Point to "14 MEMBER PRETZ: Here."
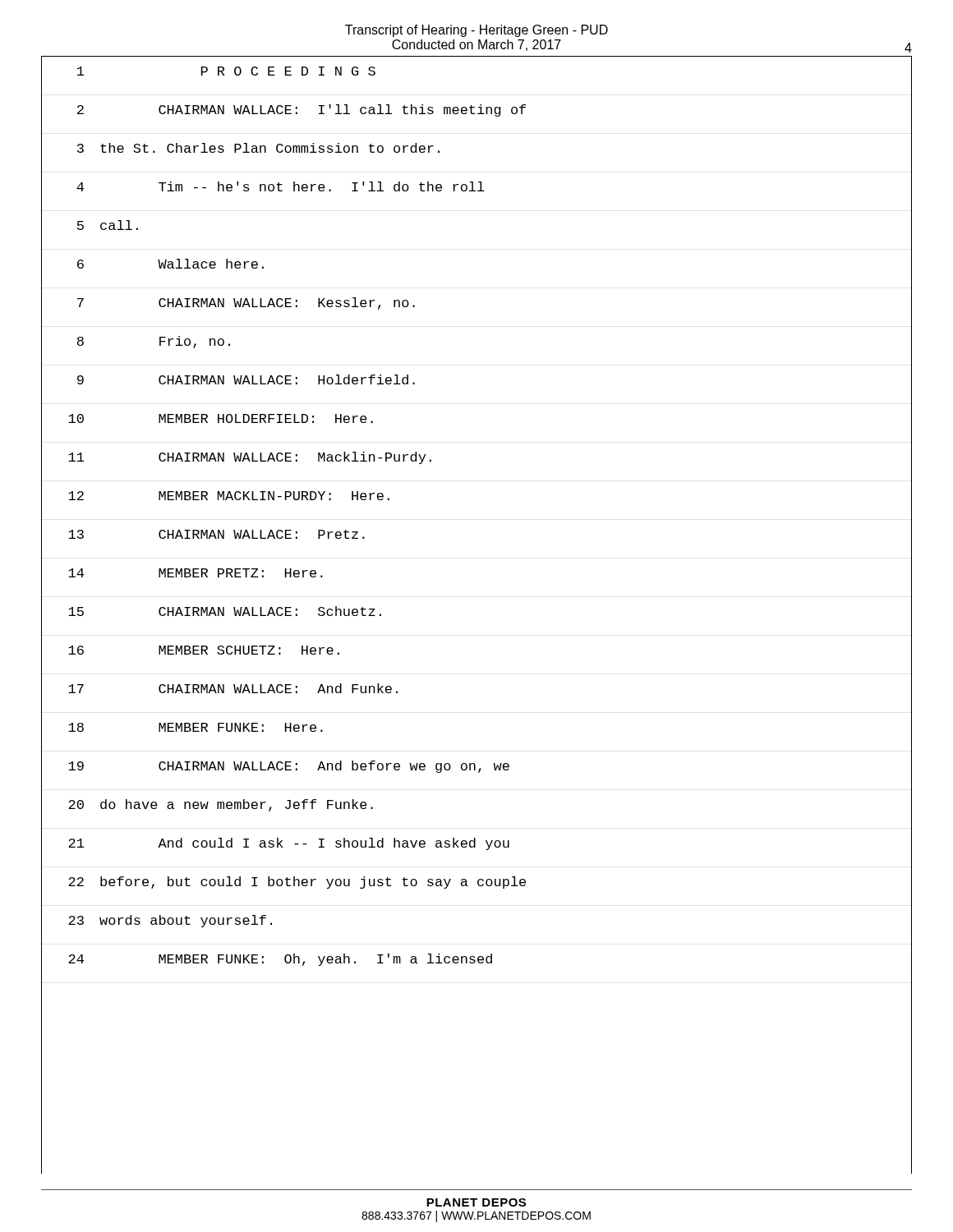The width and height of the screenshot is (953, 1232). [x=196, y=573]
